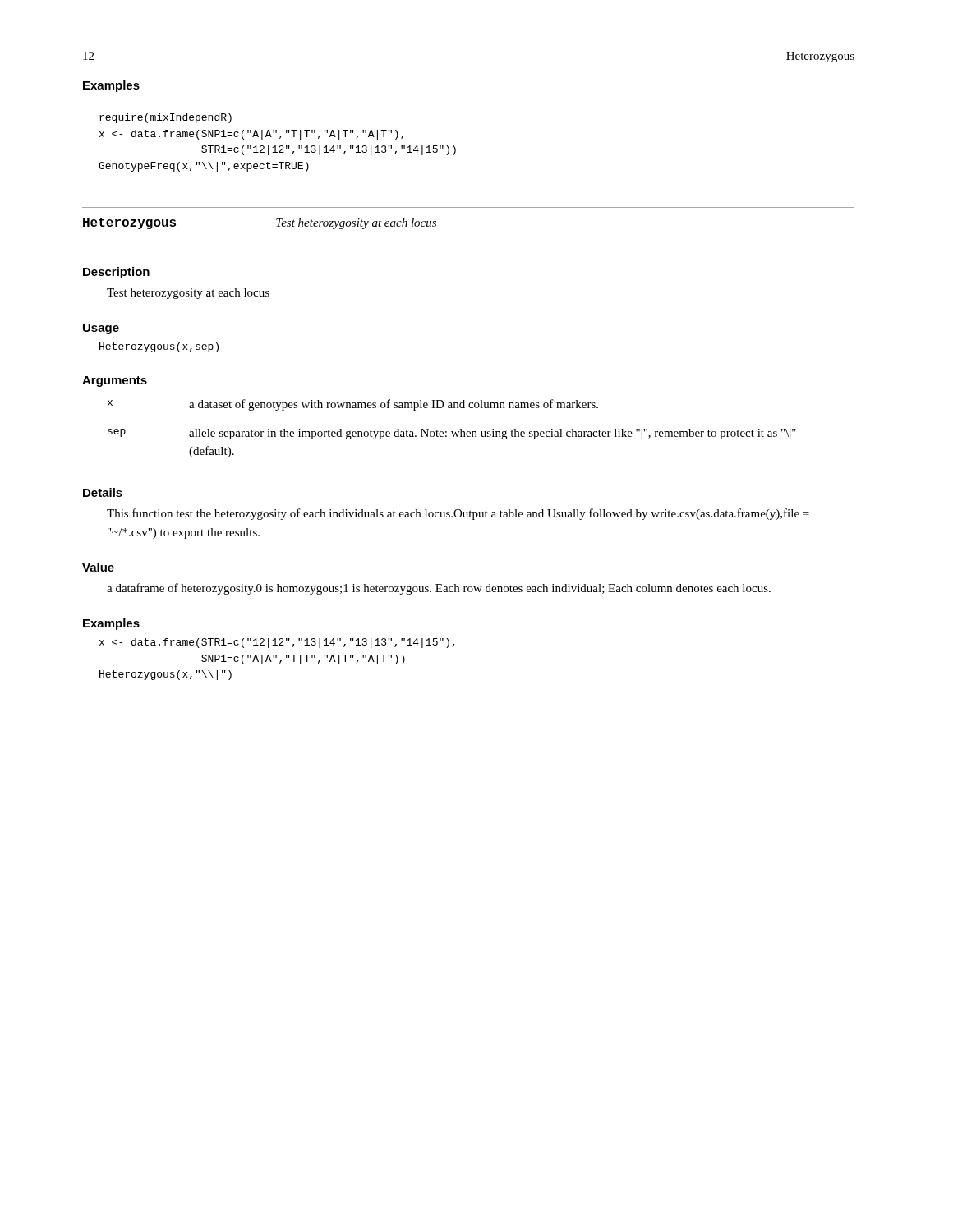Navigate to the text starting "x <- data.frame(STR1=c("12|12","13|14","13|13","14|15"), SNP1=c("A|A","T|T","A|T","A|T")) Heterozygous(x,"\\|")"

point(277,643)
